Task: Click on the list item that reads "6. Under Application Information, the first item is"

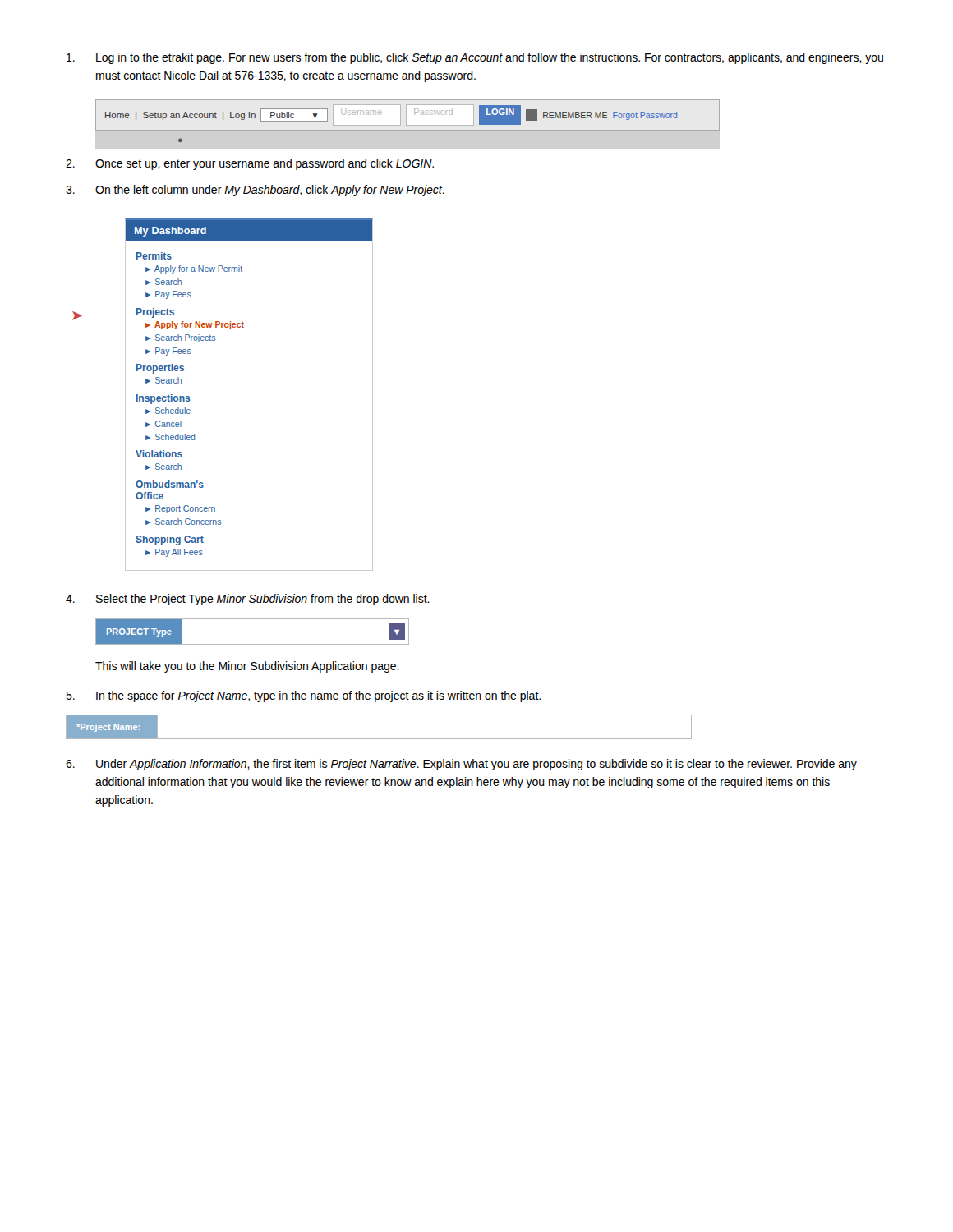Action: pyautogui.click(x=476, y=783)
